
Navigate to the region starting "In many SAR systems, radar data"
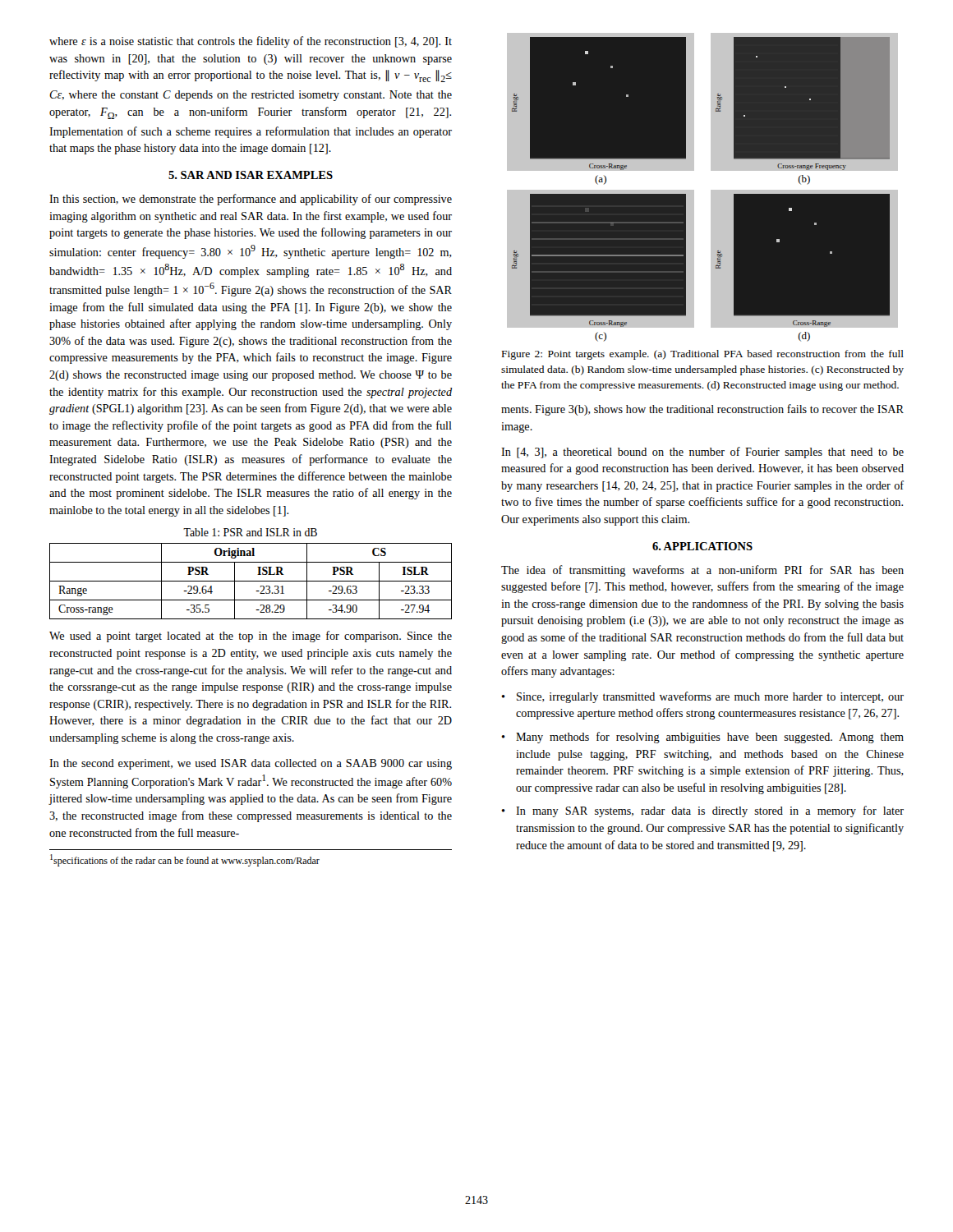click(710, 828)
